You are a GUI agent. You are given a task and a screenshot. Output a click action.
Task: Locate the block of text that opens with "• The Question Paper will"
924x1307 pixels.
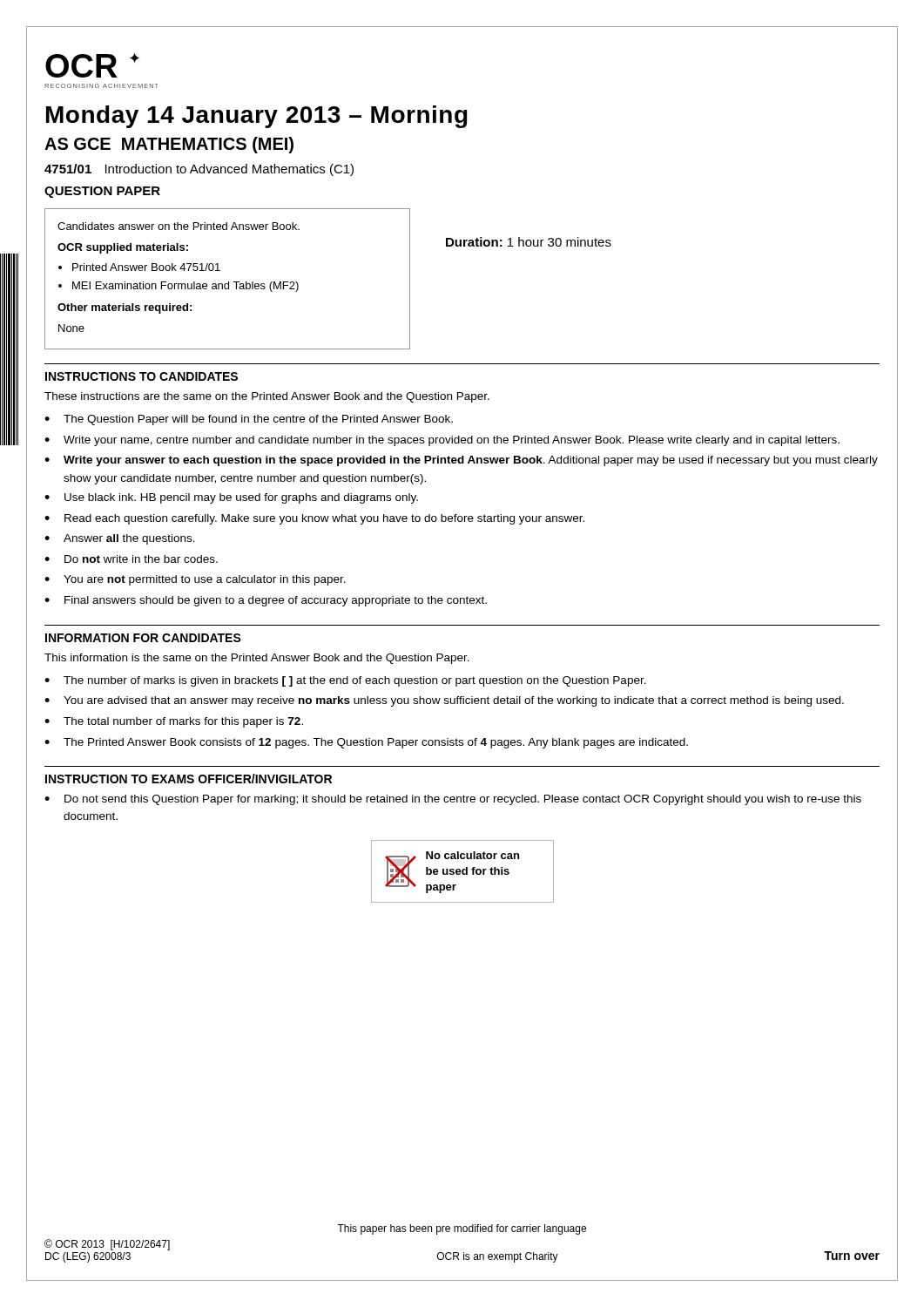pyautogui.click(x=462, y=420)
